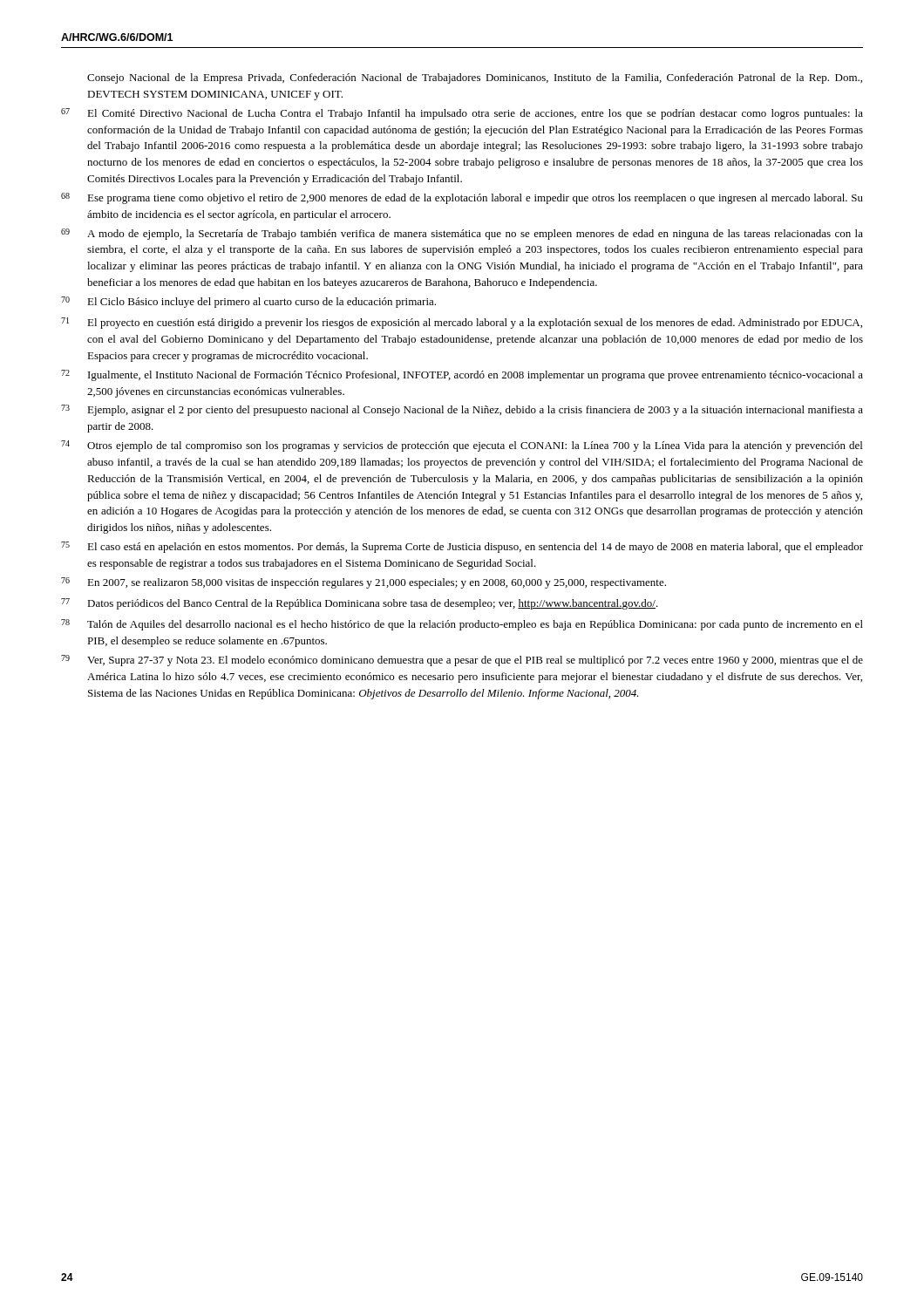Viewport: 924px width, 1308px height.
Task: Select the list item containing "73 Ejemplo, asignar el 2 por ciento del"
Action: pyautogui.click(x=462, y=419)
